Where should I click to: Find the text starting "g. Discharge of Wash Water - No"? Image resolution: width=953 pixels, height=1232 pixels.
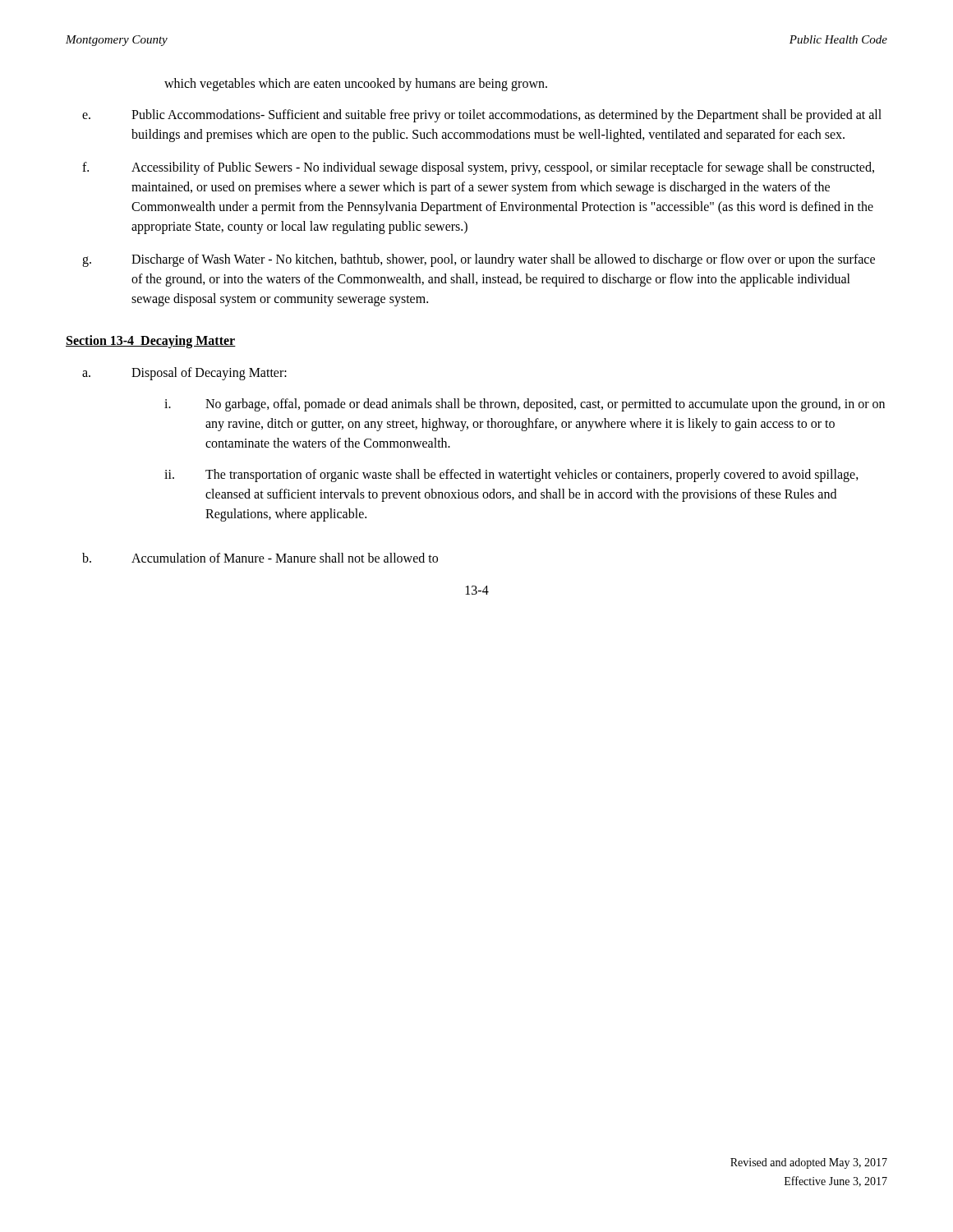click(x=476, y=279)
